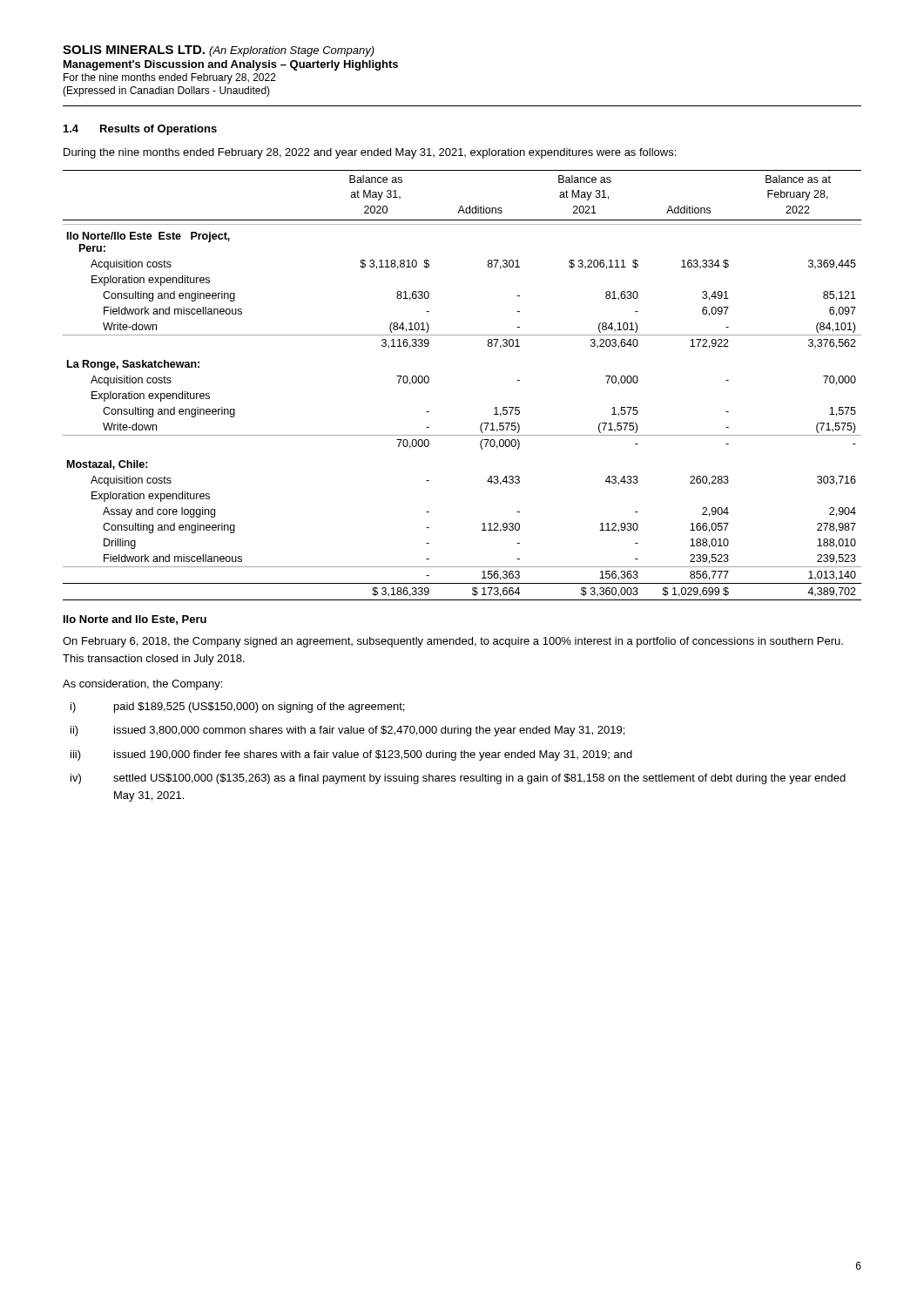Find the passage starting "iv) settled US$100,000 ($135,263) as a final payment"
924x1307 pixels.
pos(462,786)
